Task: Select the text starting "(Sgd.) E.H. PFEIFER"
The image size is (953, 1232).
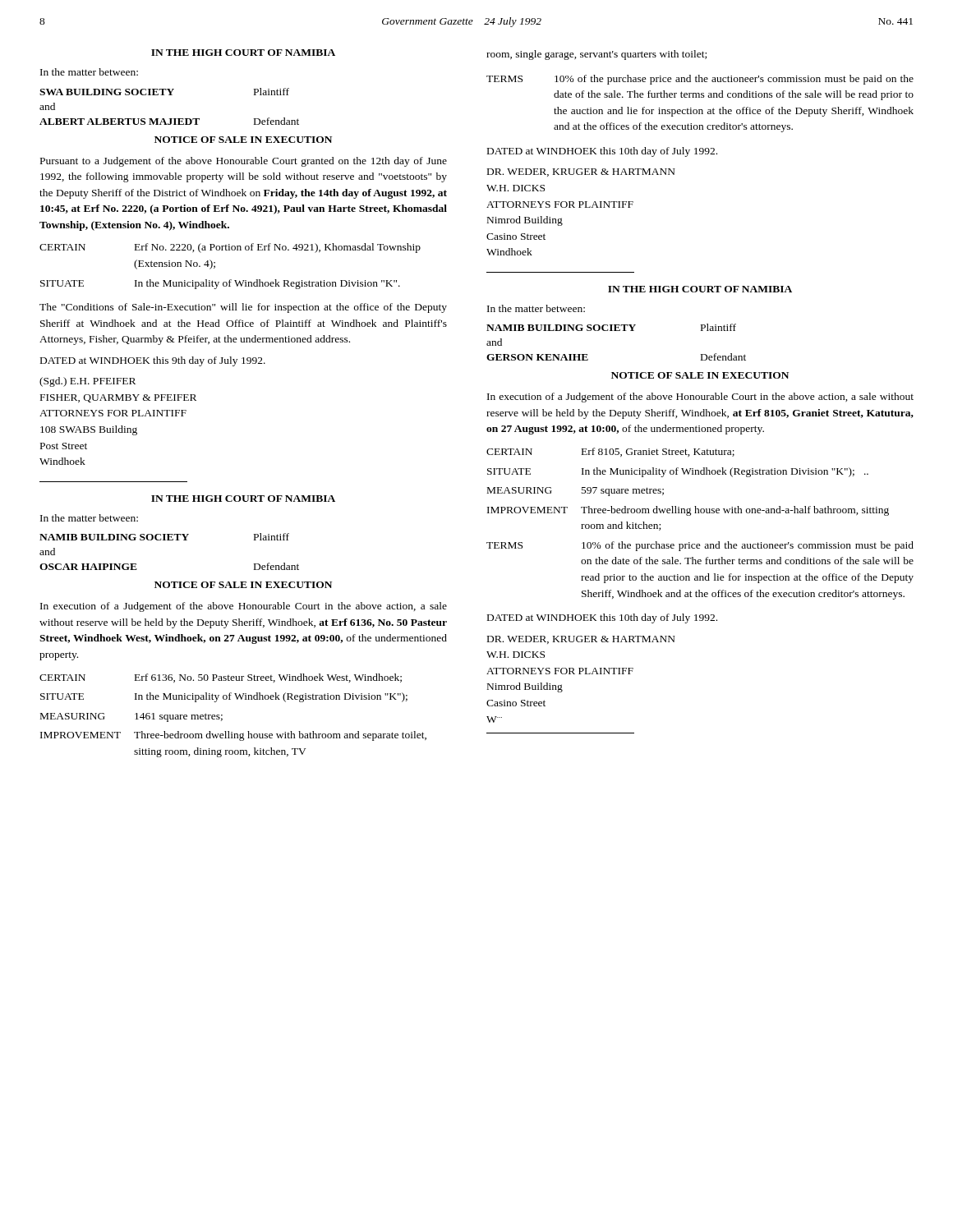Action: click(87, 382)
